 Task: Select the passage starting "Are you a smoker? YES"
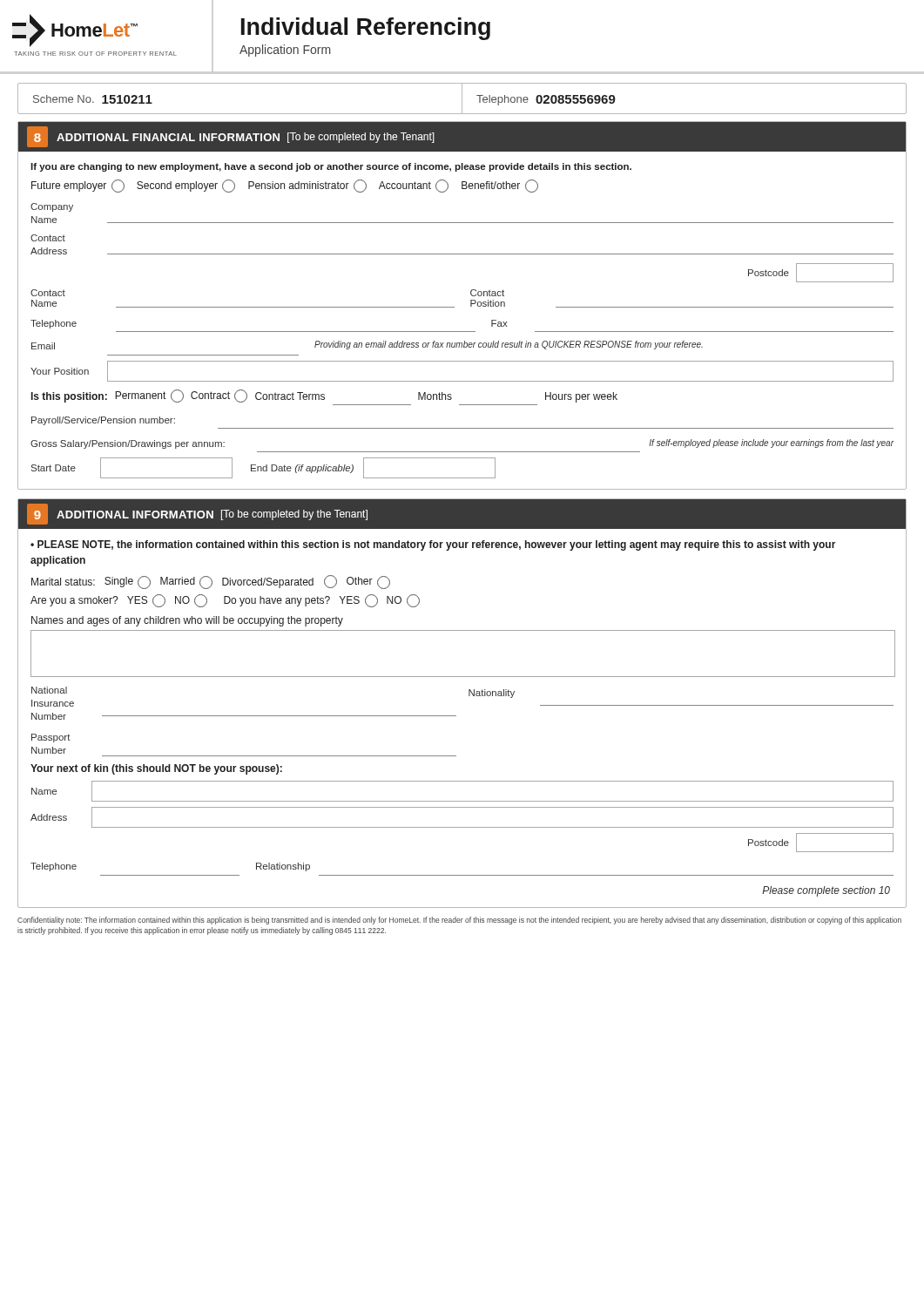click(x=225, y=601)
